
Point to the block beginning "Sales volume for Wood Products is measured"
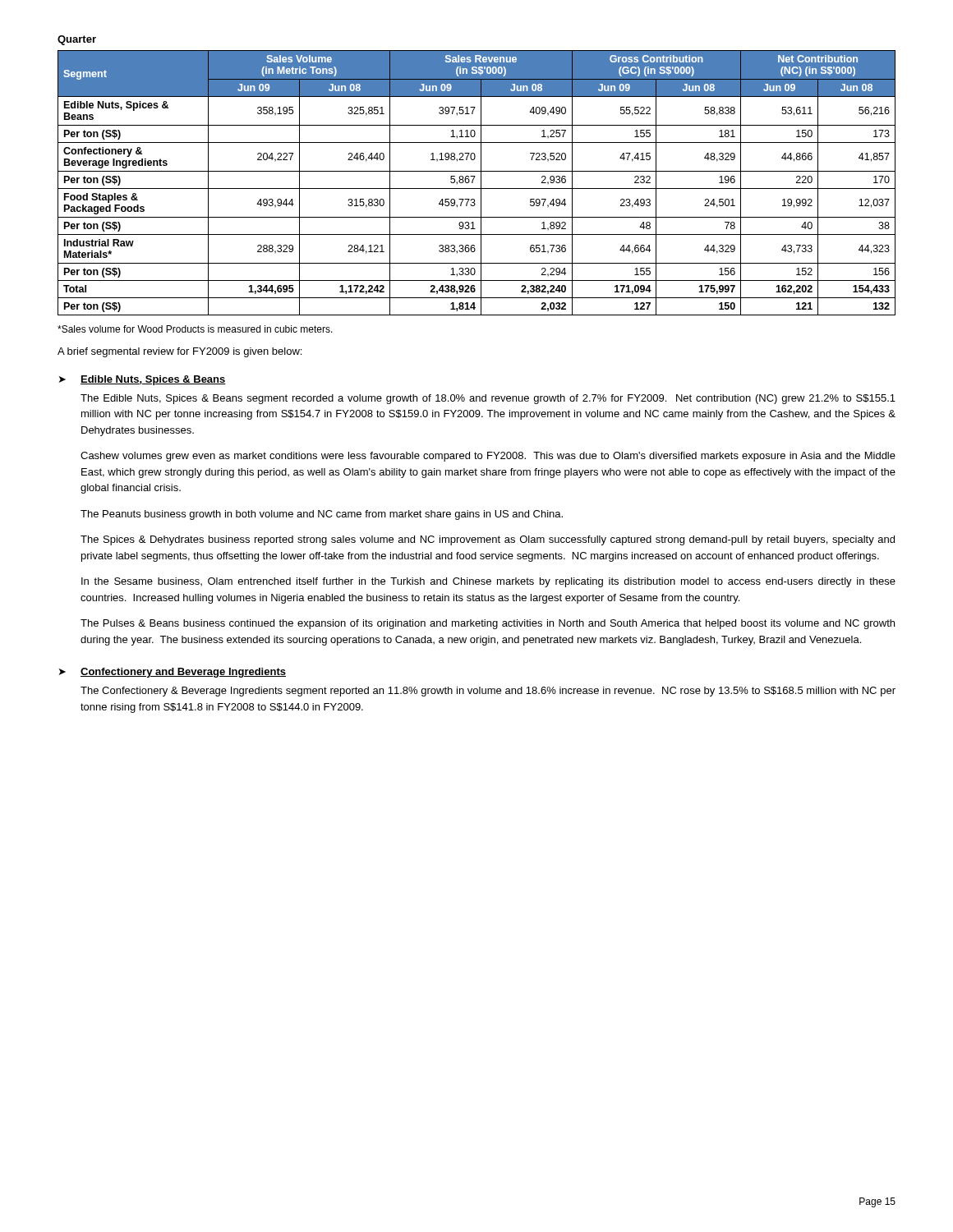pos(195,329)
